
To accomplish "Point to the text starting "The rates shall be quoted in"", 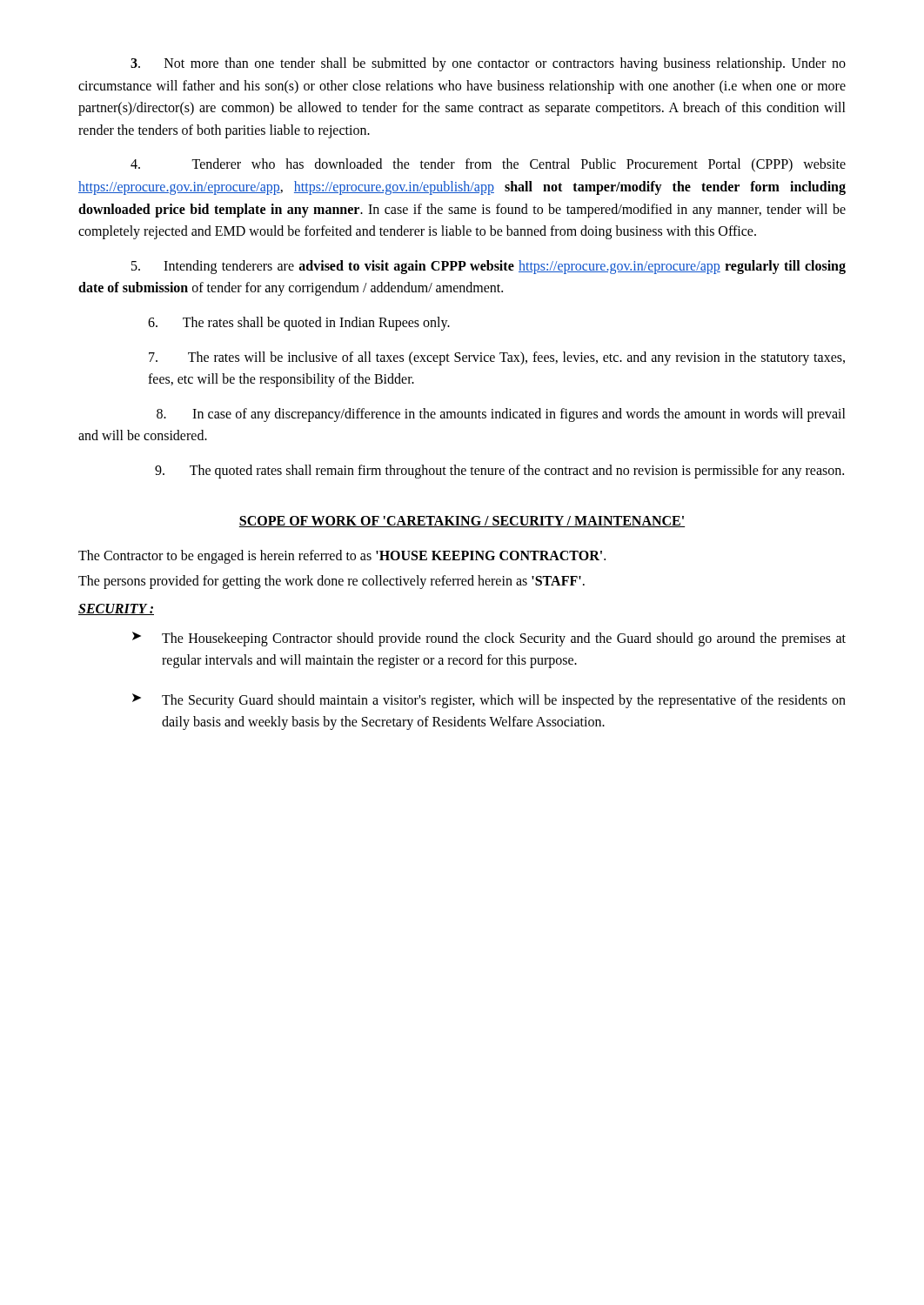I will (x=299, y=322).
